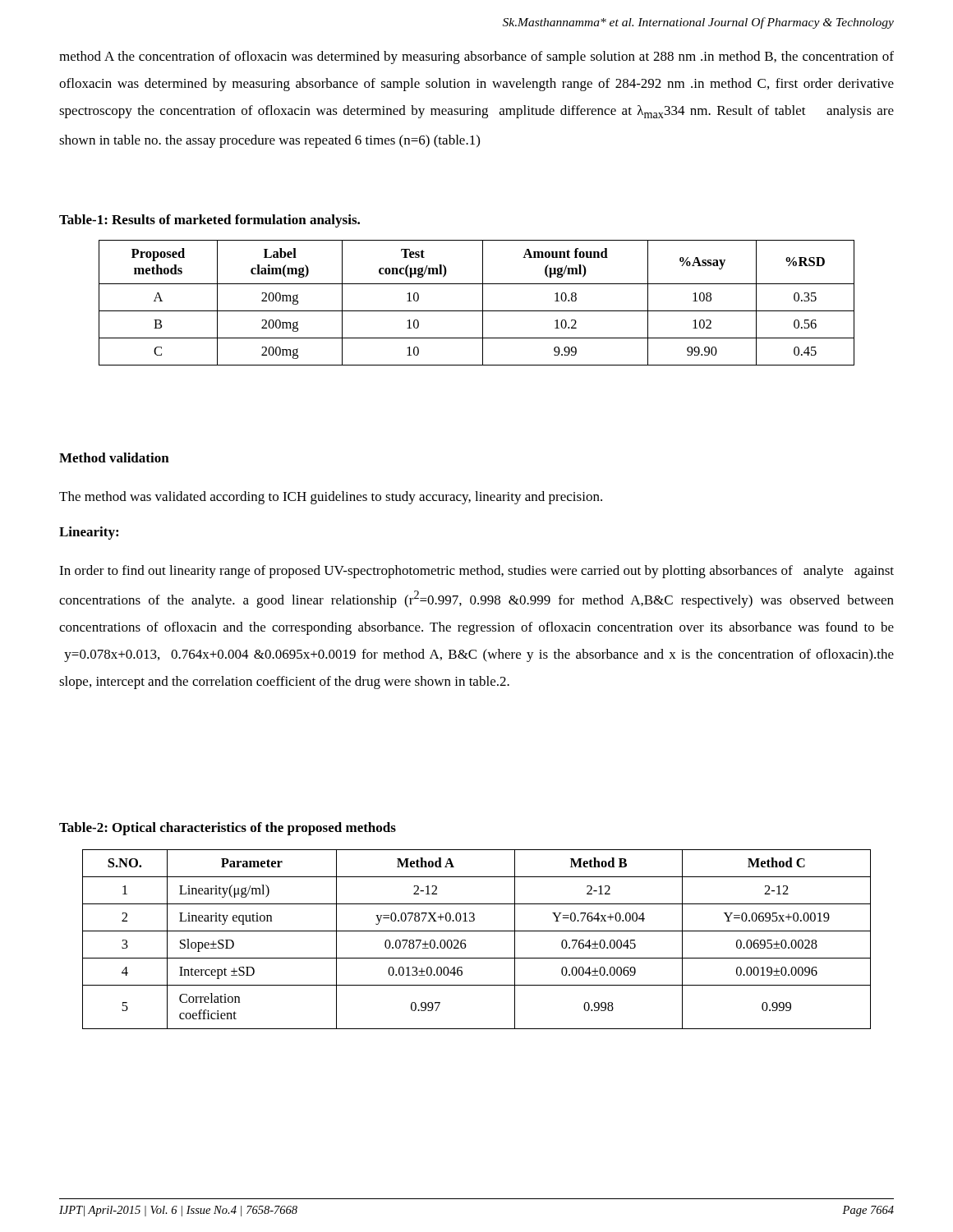Point to "Table-1: Results of marketed formulation analysis."
The image size is (953, 1232).
click(x=210, y=220)
